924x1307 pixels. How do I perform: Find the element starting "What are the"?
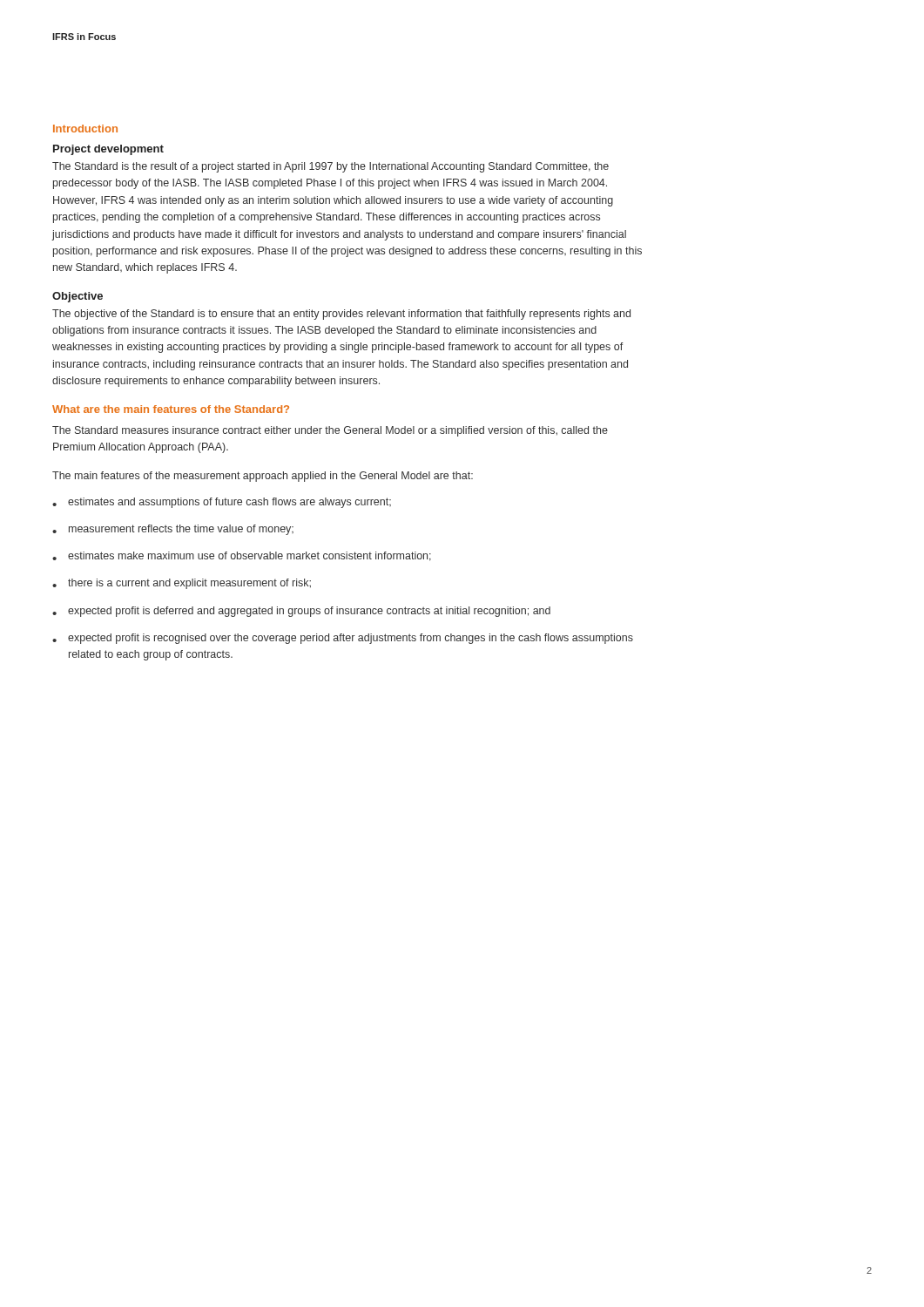coord(171,409)
